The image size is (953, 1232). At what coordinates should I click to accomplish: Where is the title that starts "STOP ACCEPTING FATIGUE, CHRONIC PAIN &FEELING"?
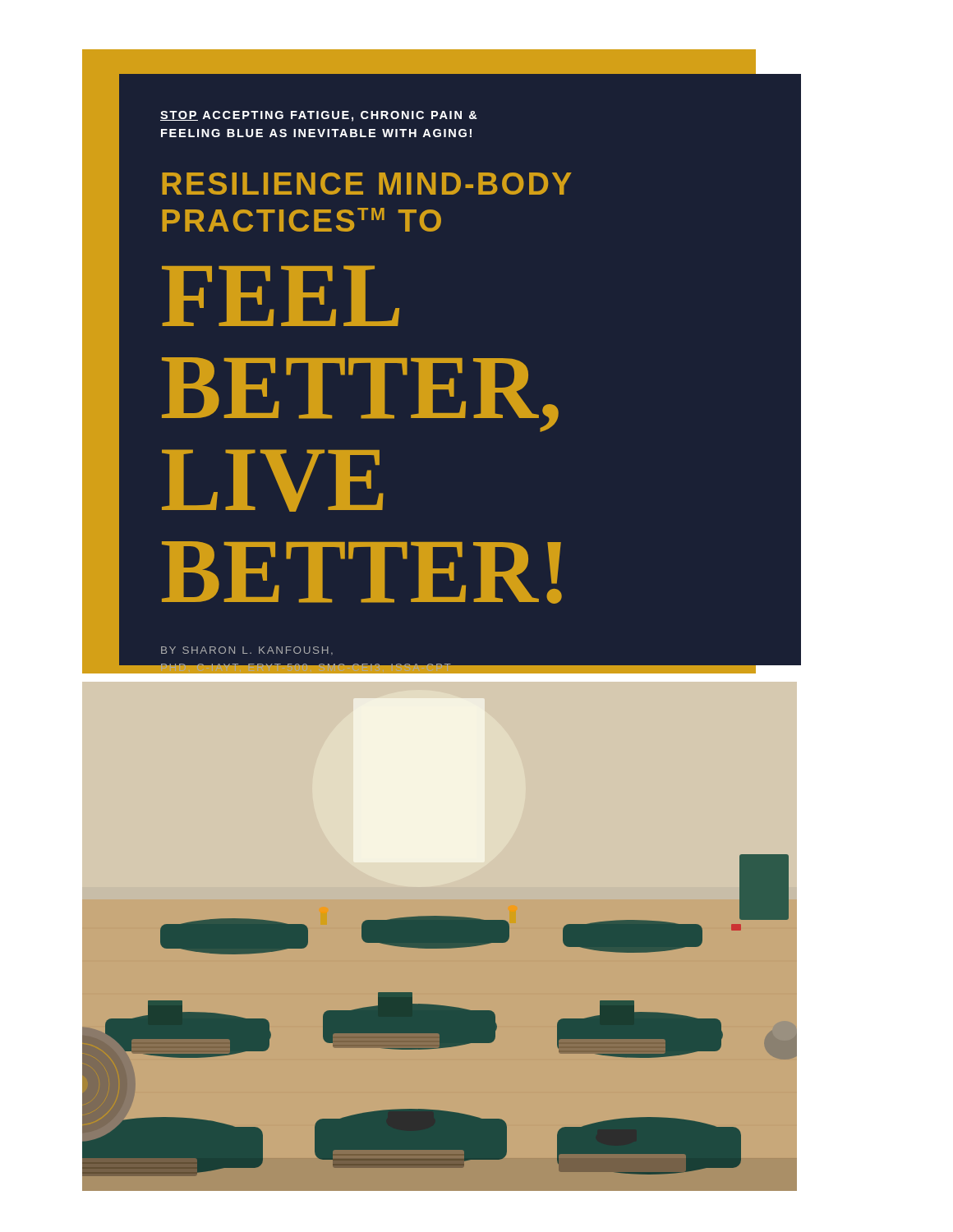460,386
